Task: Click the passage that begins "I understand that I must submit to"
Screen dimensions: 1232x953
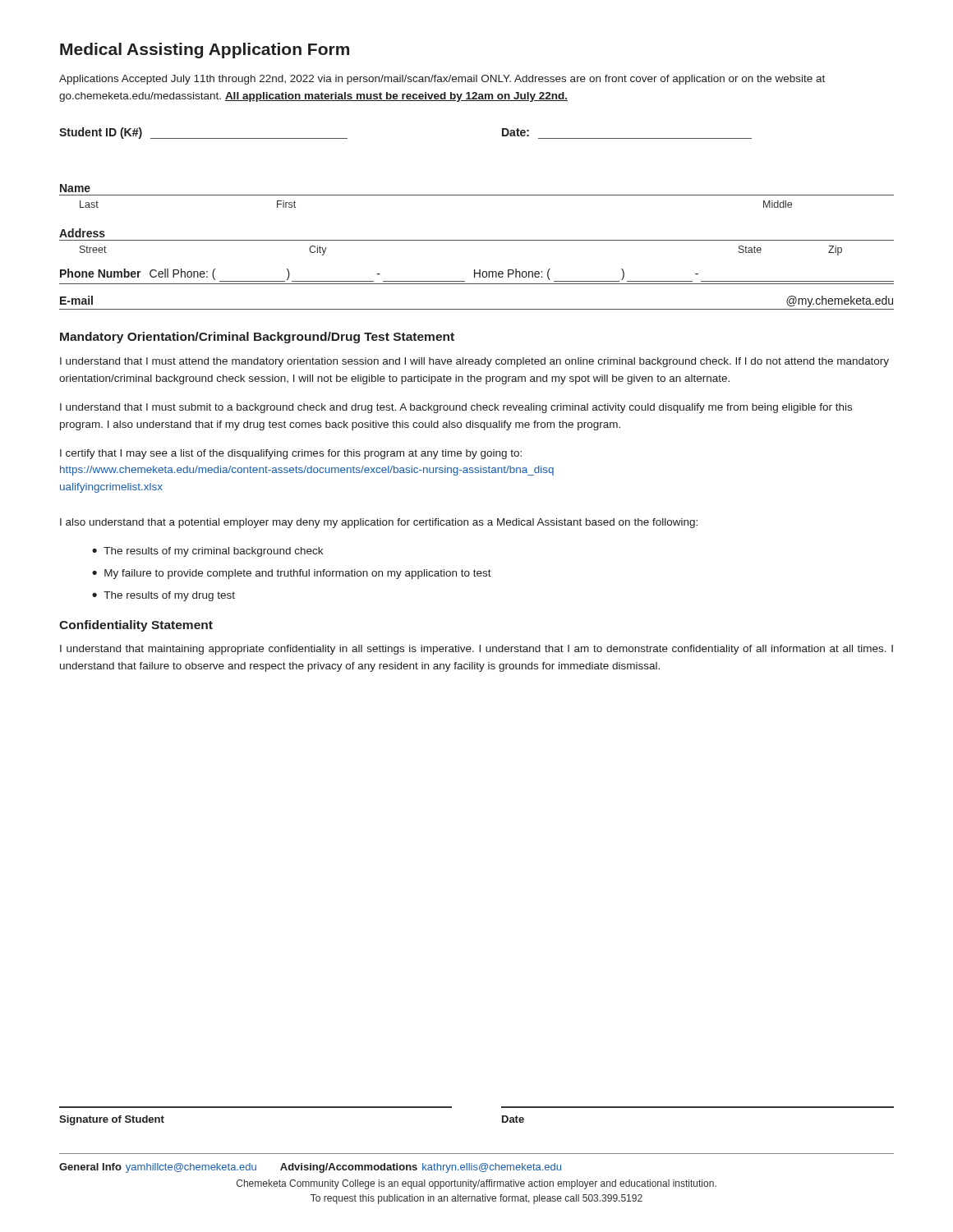Action: (x=456, y=415)
